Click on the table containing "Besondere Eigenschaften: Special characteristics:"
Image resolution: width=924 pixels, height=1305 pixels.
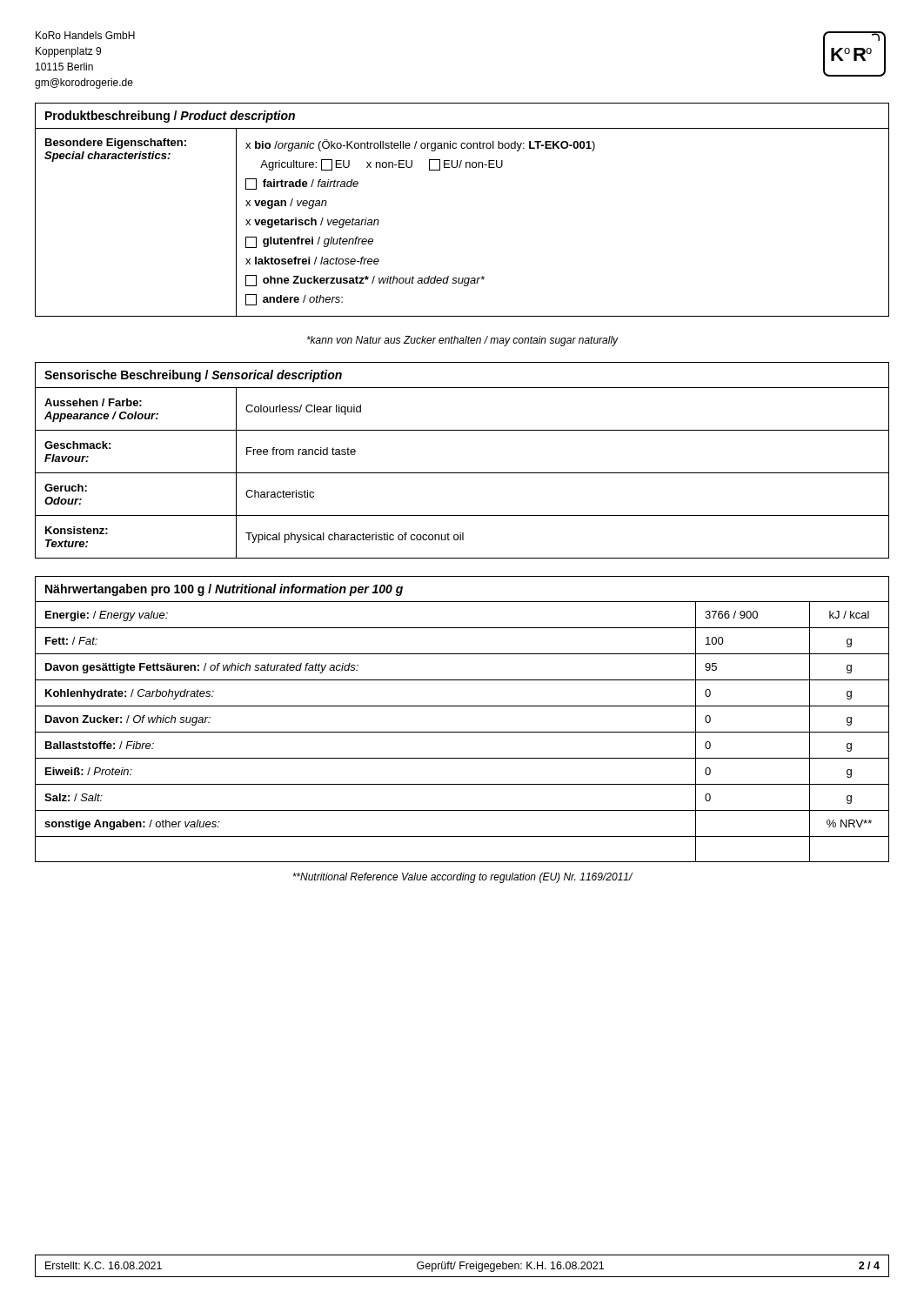click(462, 210)
